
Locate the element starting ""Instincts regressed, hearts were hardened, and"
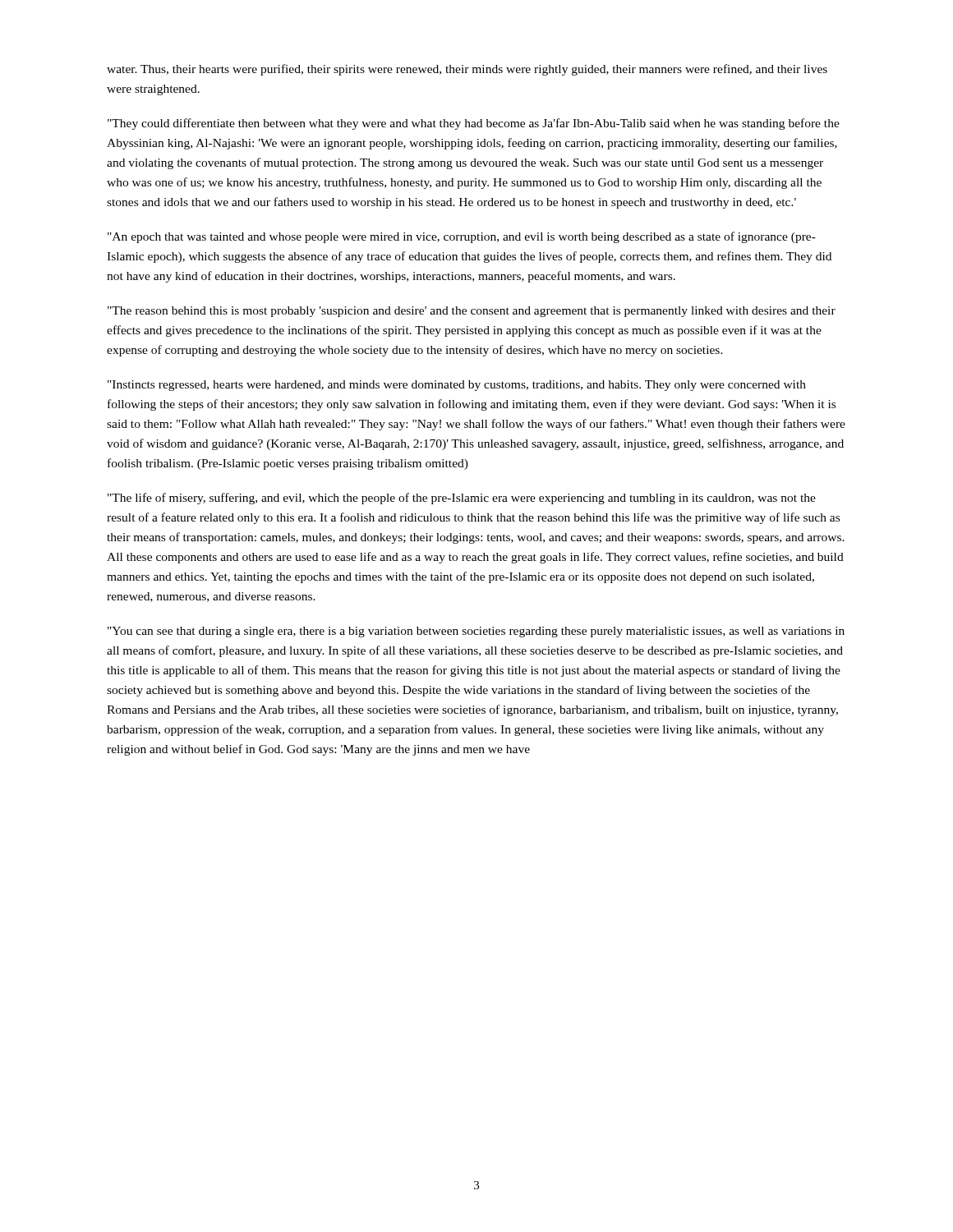pos(476,424)
